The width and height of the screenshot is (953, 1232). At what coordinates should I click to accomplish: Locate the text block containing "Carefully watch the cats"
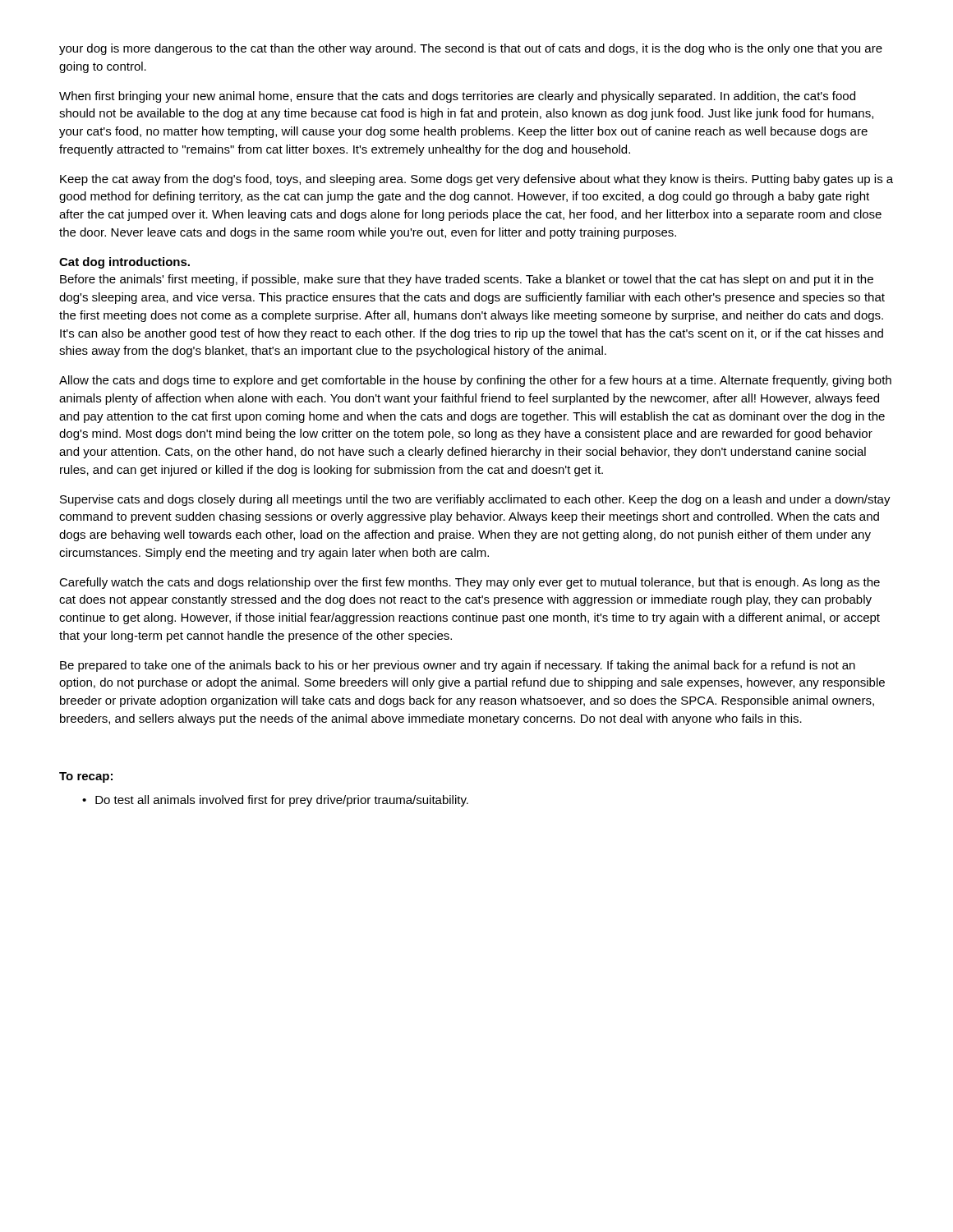tap(470, 608)
